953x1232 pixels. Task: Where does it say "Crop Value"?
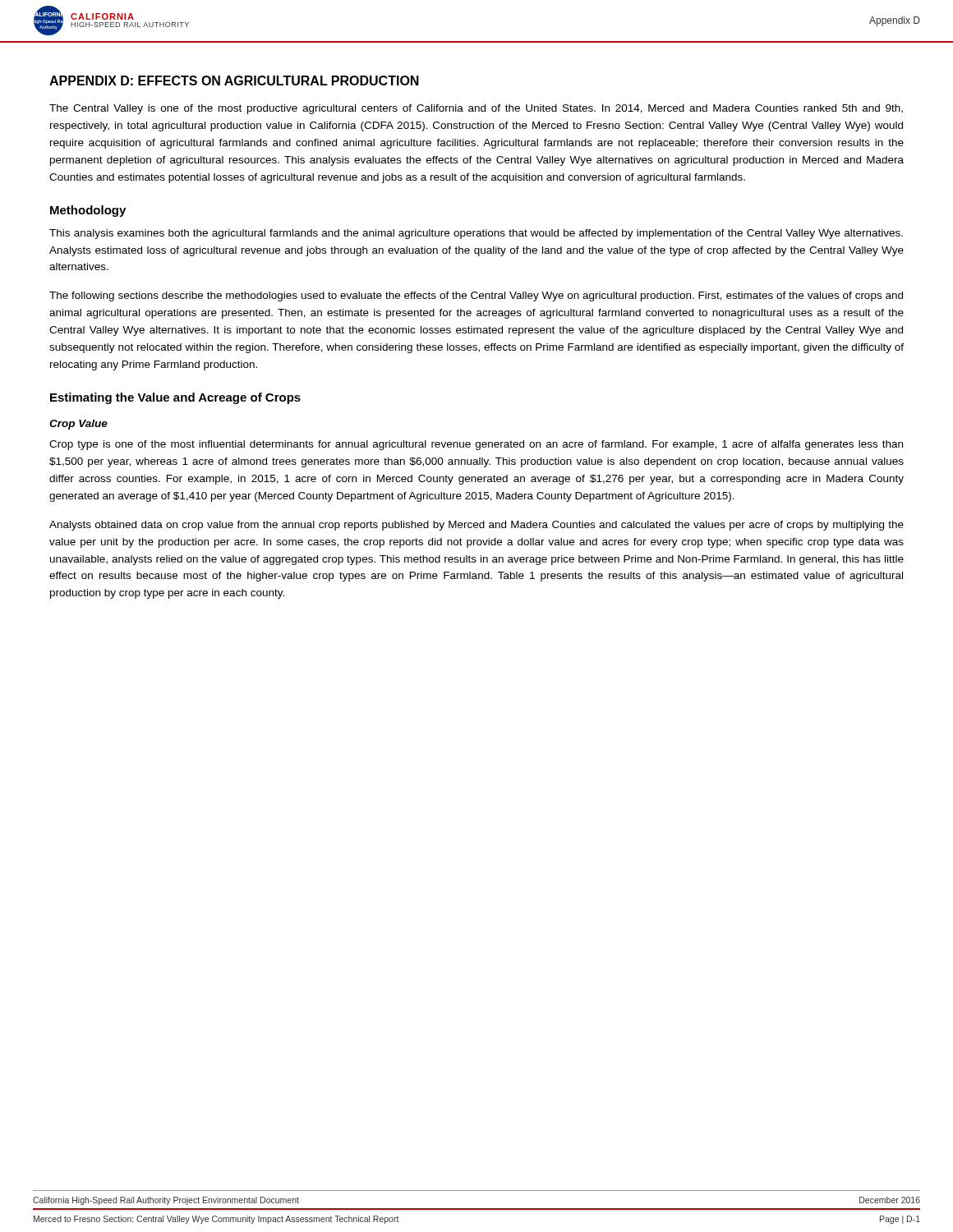click(78, 425)
